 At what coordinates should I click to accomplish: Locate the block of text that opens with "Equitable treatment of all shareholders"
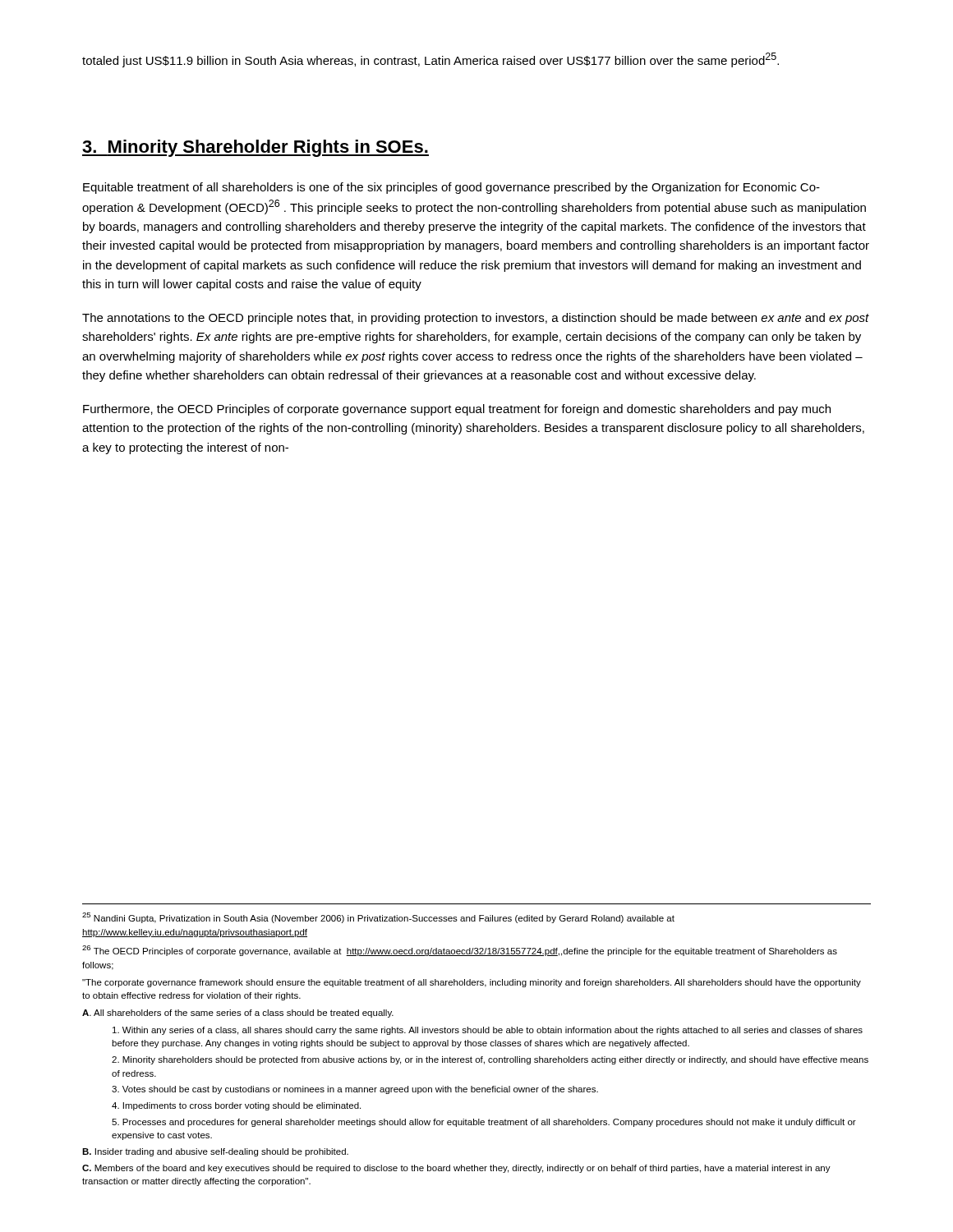click(x=476, y=235)
